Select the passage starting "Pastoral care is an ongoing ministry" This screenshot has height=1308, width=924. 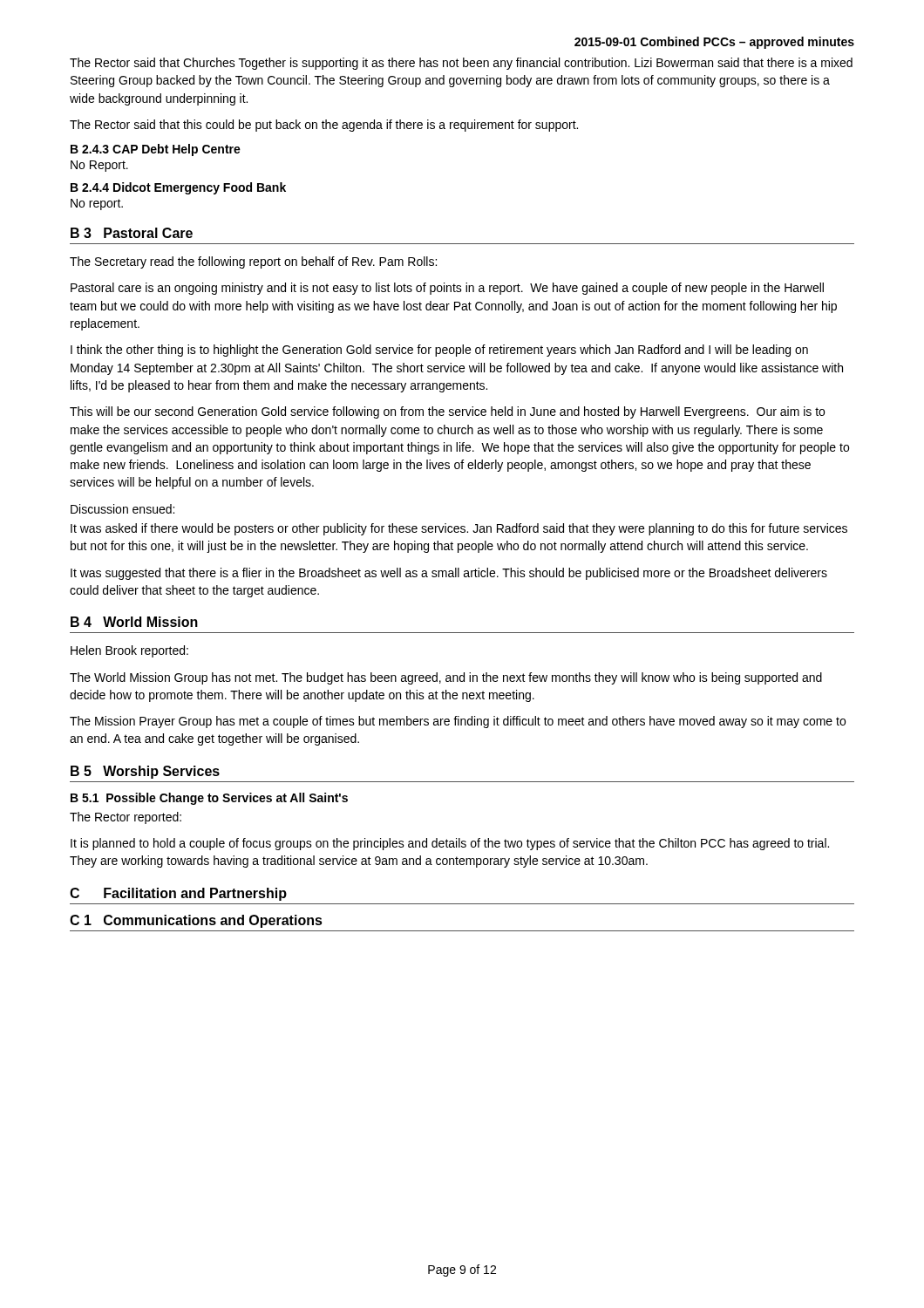454,306
